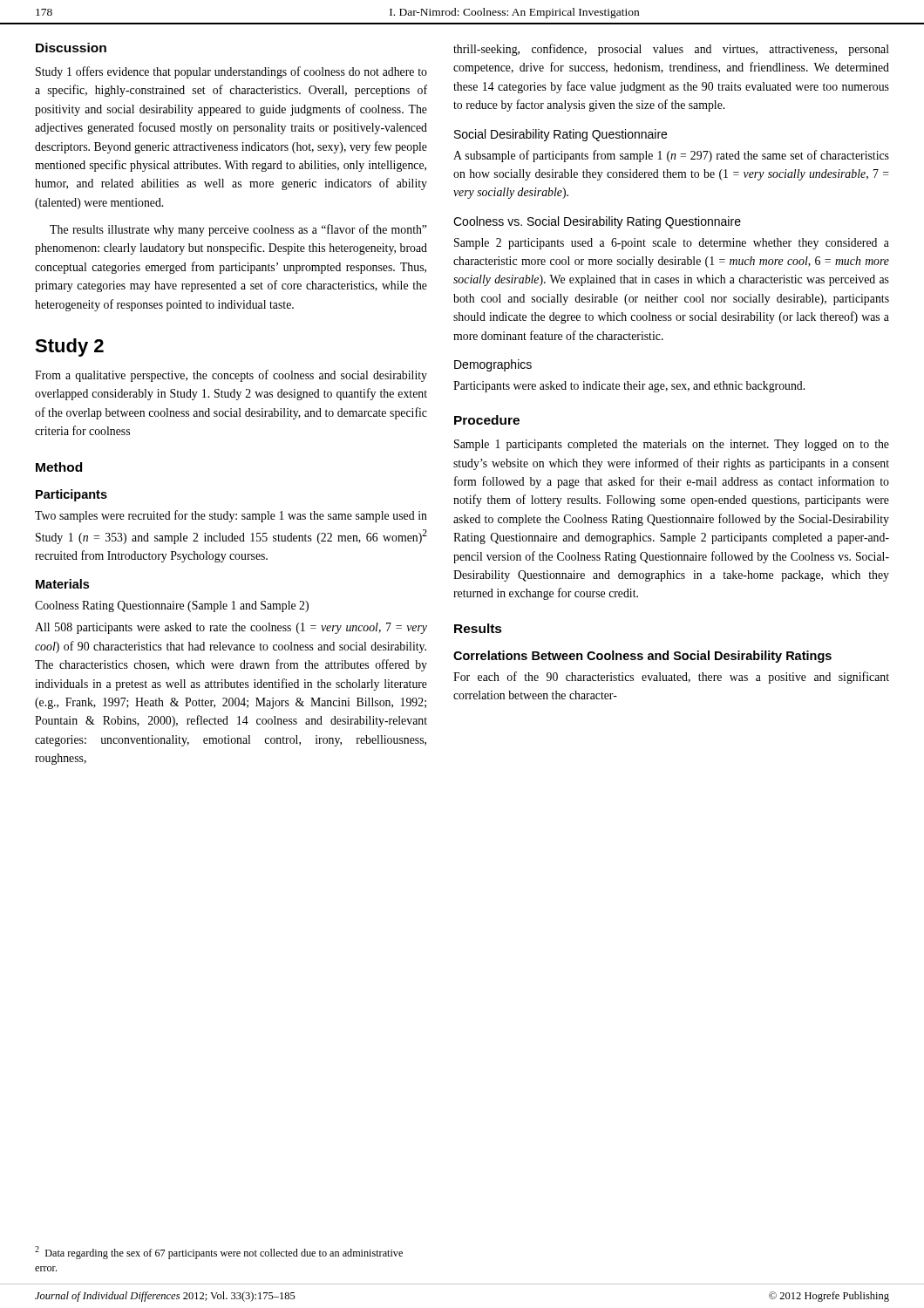Find the text starting "Sample 2 participants used a 6-point scale to"
924x1308 pixels.
[x=671, y=289]
